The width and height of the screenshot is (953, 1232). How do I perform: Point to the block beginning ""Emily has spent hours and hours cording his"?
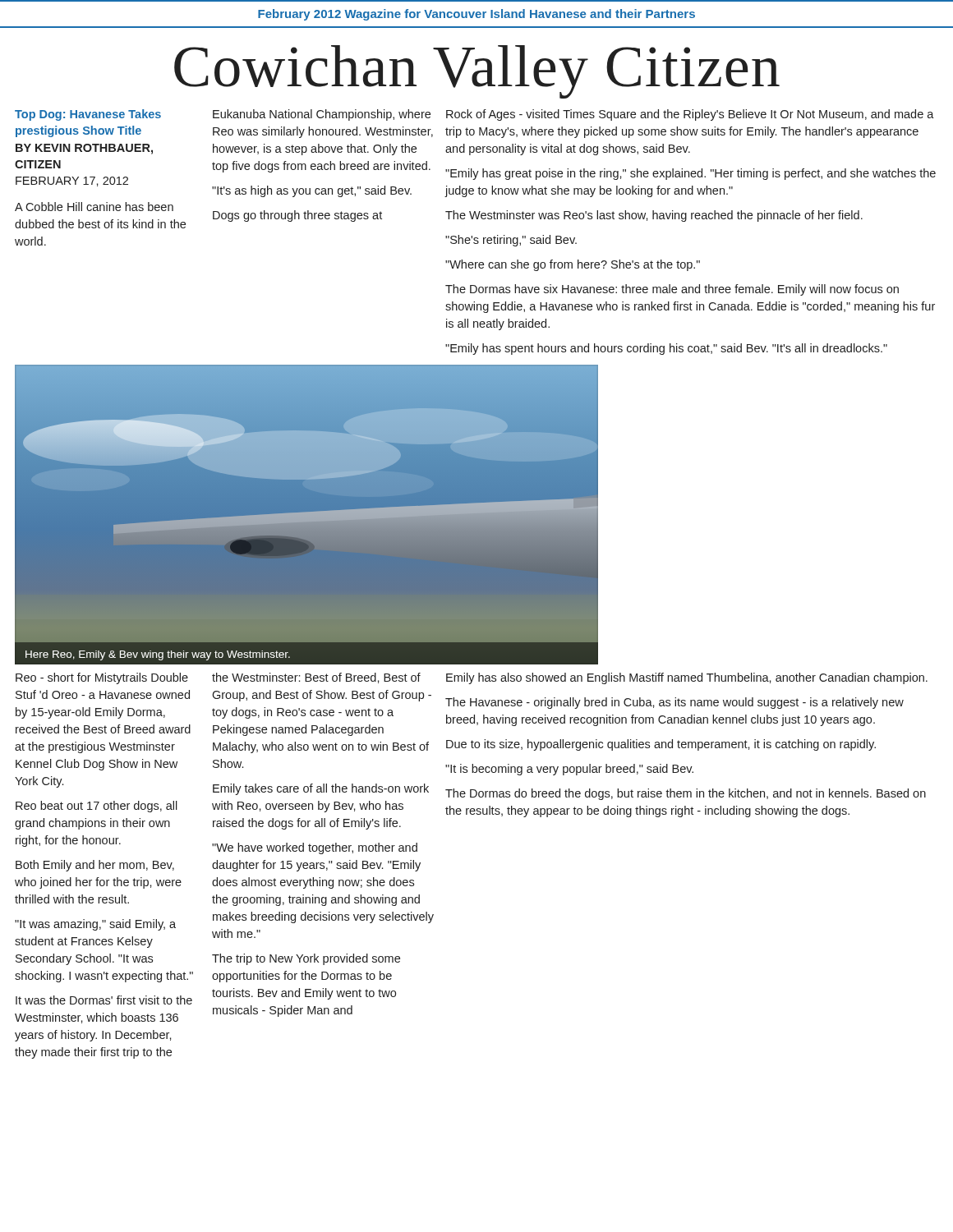(x=666, y=348)
